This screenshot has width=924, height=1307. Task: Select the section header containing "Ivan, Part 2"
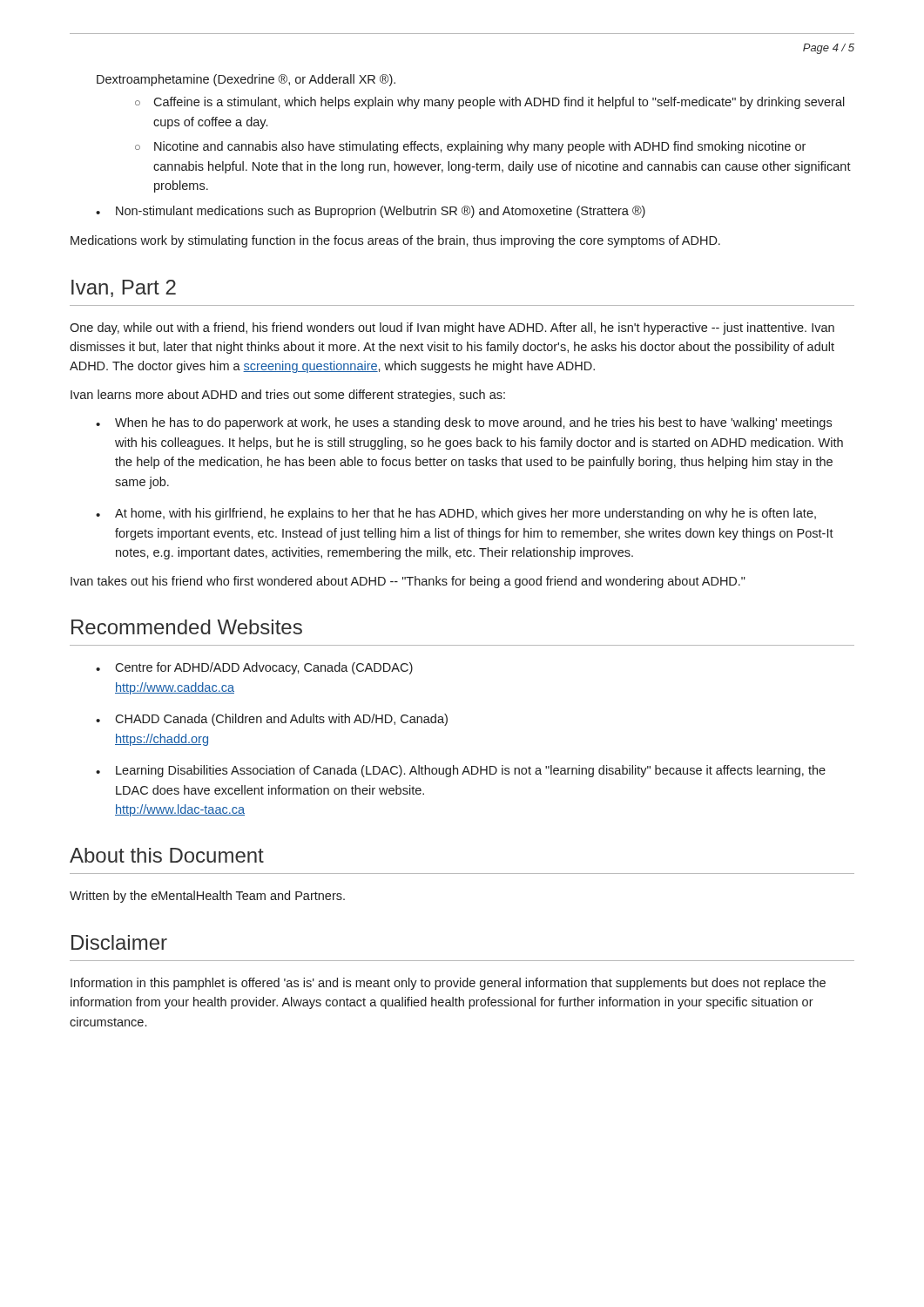[123, 287]
